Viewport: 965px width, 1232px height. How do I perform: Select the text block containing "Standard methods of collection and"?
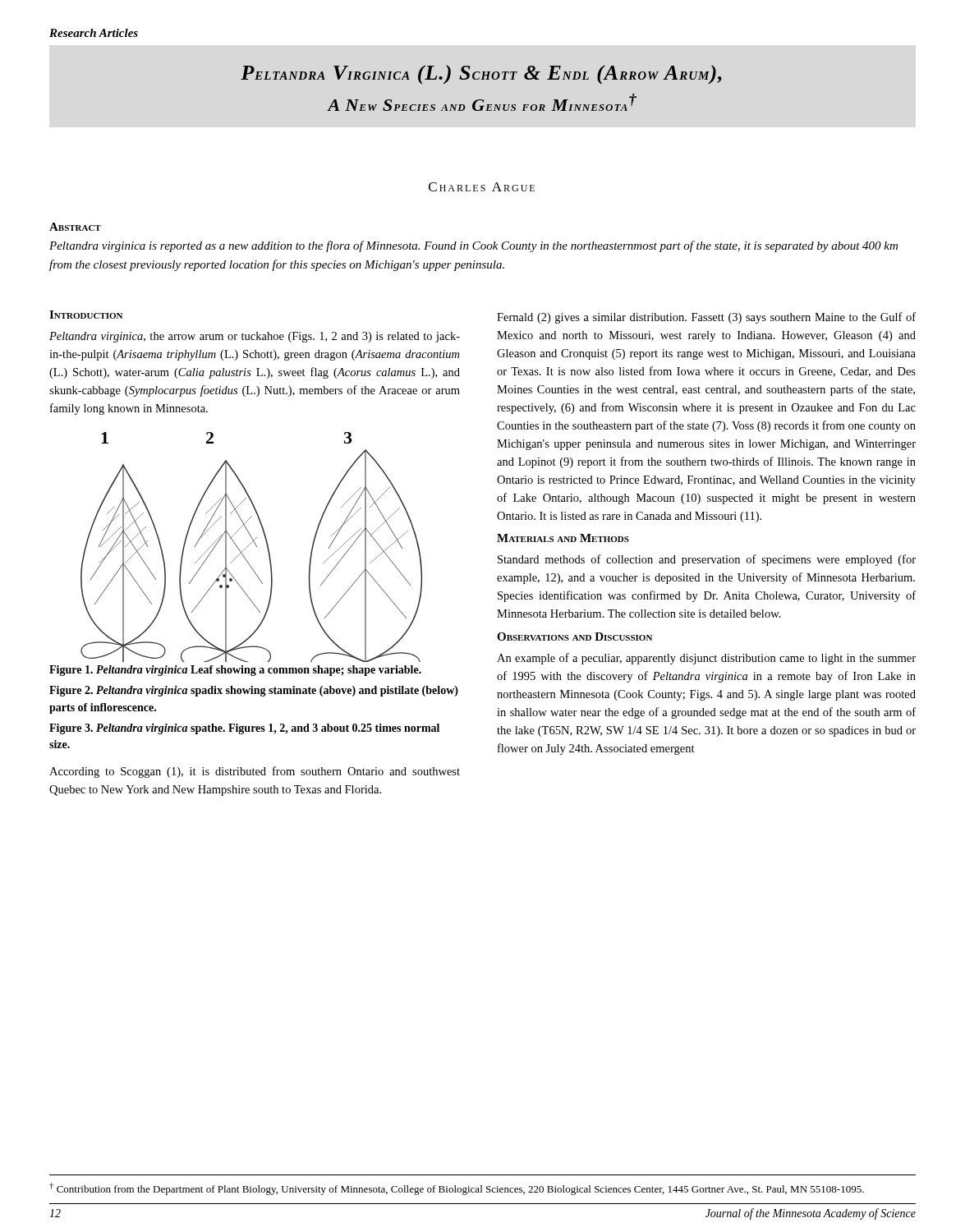click(706, 587)
